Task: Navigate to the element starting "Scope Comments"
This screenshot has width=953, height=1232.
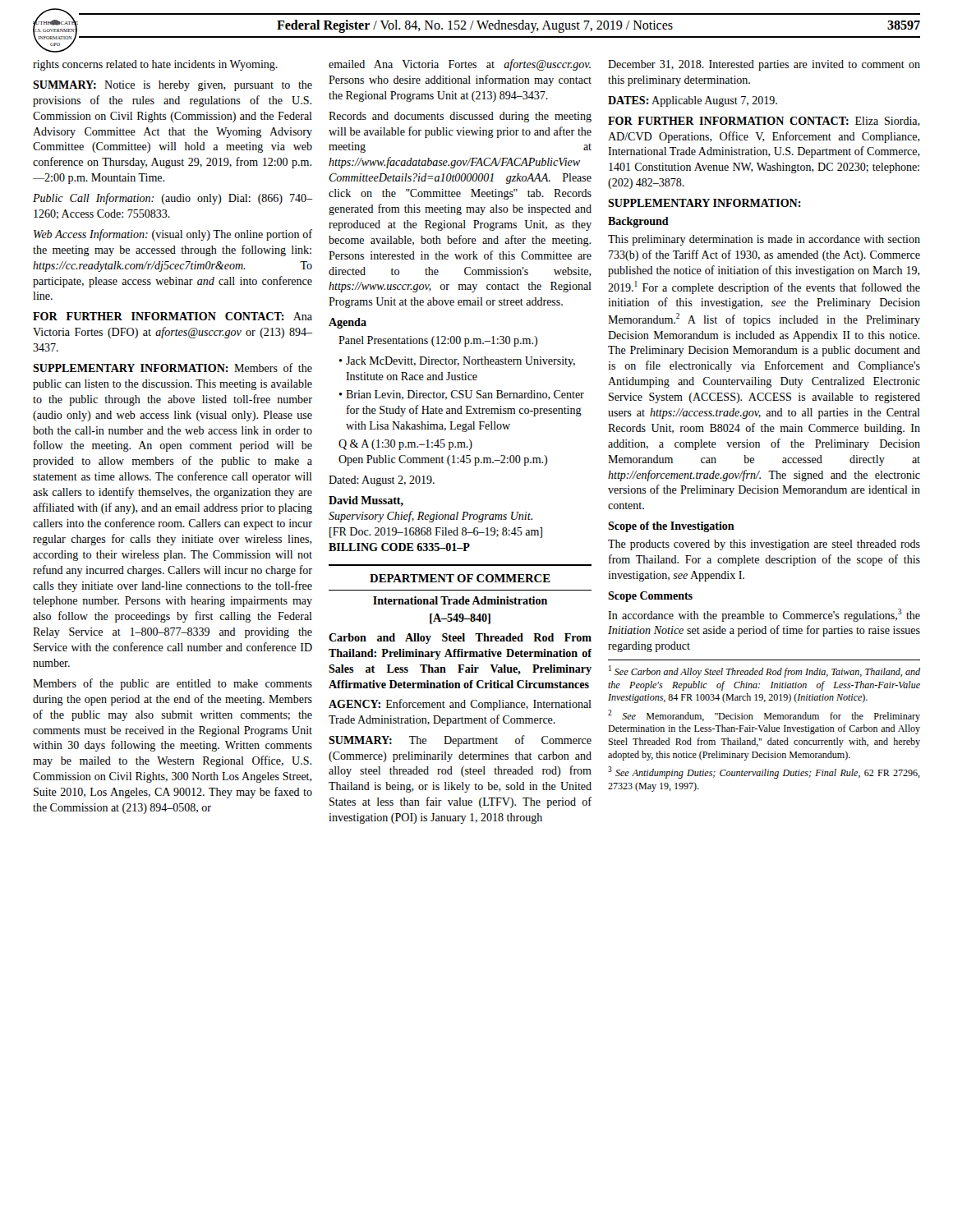Action: point(650,596)
